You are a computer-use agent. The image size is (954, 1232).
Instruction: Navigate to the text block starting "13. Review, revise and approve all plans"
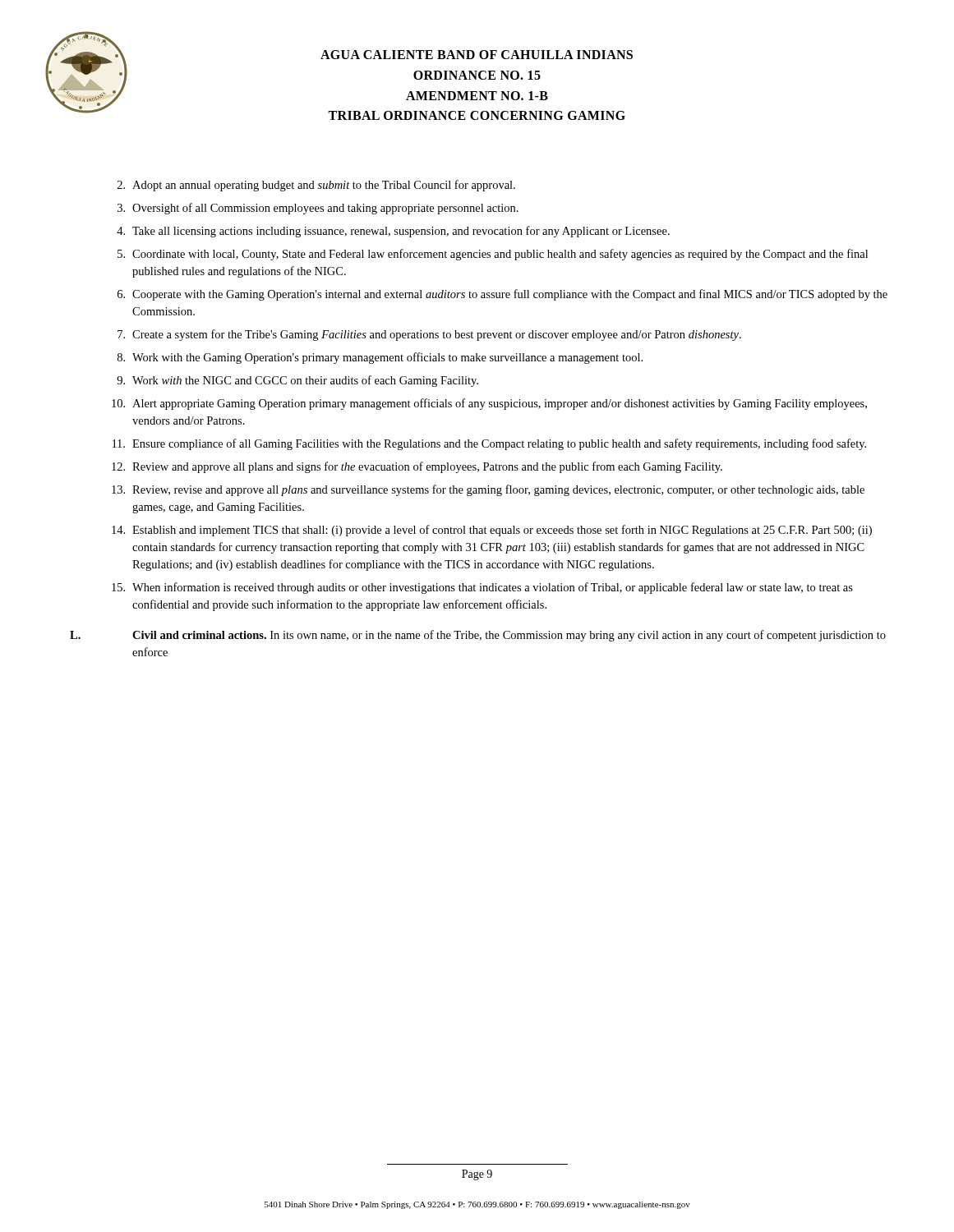coord(481,499)
